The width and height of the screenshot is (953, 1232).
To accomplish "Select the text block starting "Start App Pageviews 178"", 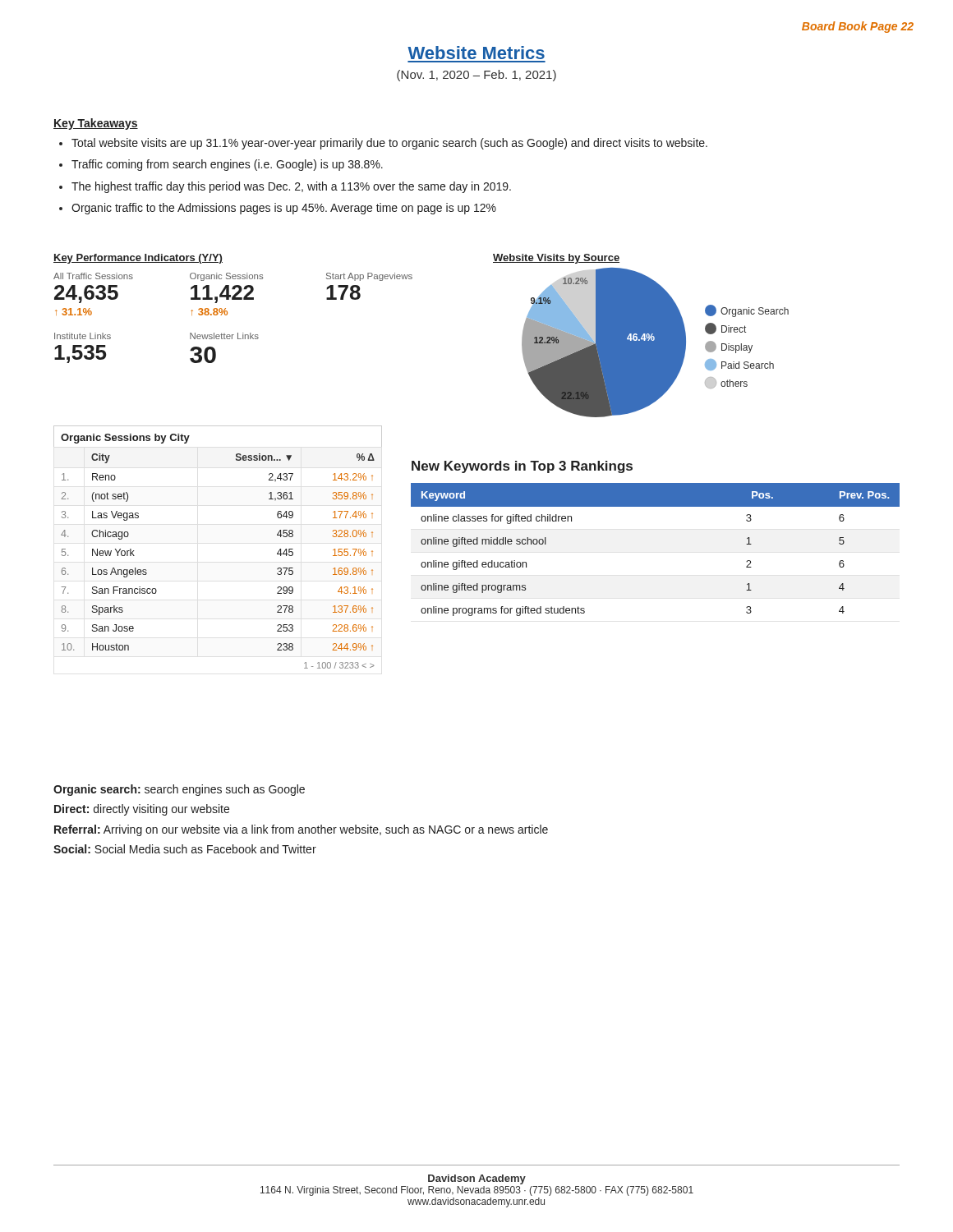I will click(370, 288).
